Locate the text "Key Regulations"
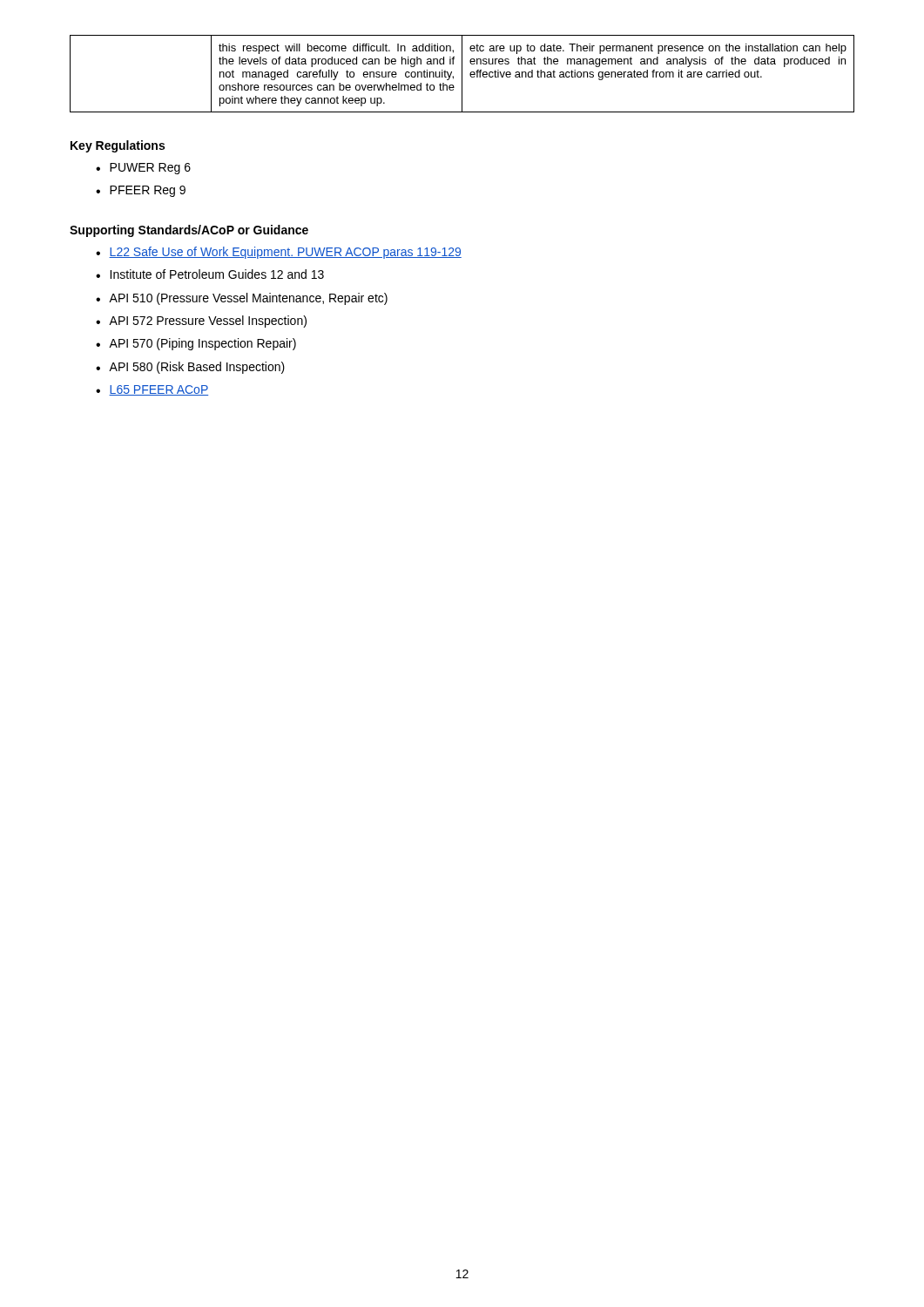The width and height of the screenshot is (924, 1307). click(117, 146)
